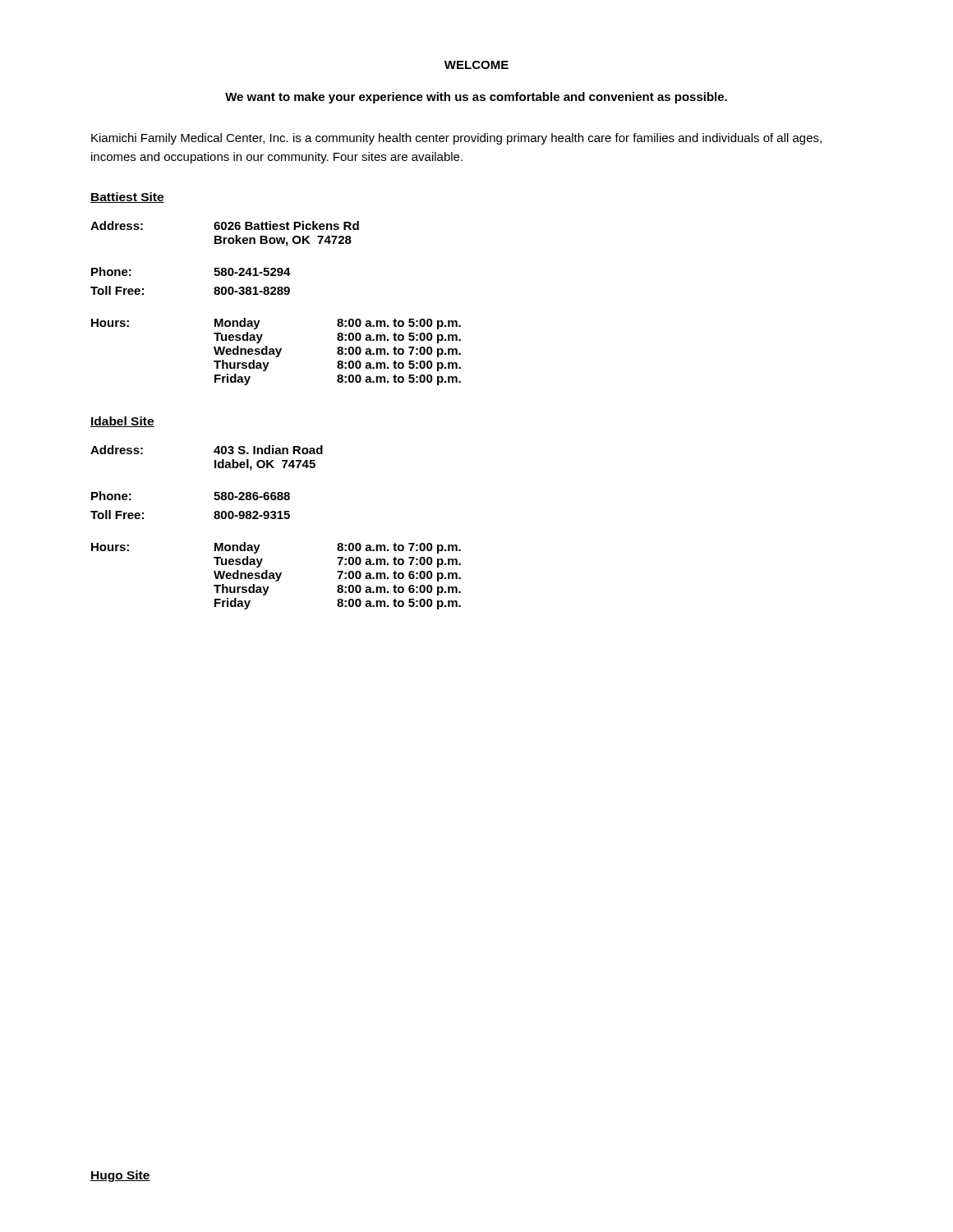Find "Battiest Site" on this page
This screenshot has width=953, height=1232.
click(x=127, y=198)
